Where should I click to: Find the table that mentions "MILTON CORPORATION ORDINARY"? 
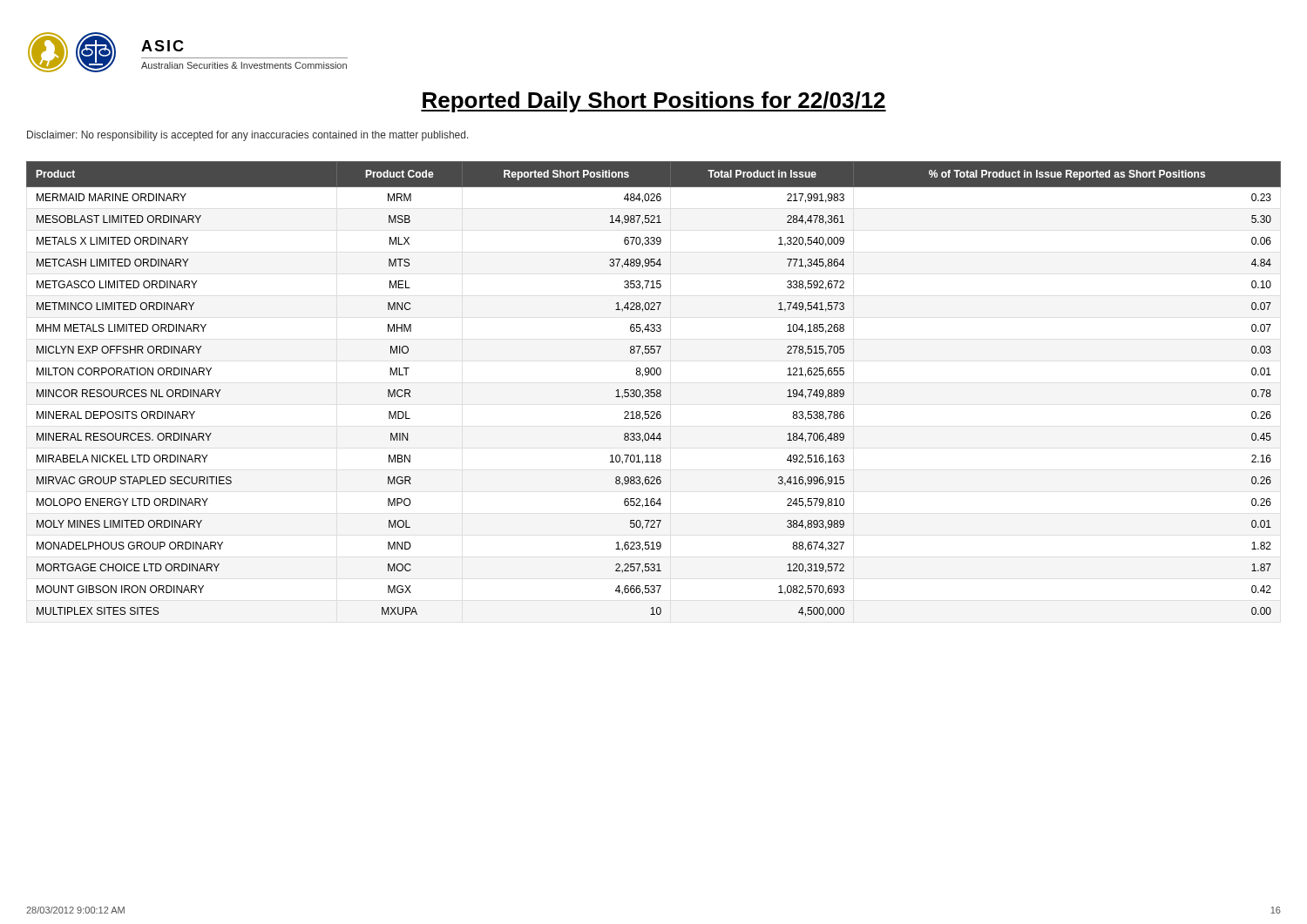tap(654, 521)
